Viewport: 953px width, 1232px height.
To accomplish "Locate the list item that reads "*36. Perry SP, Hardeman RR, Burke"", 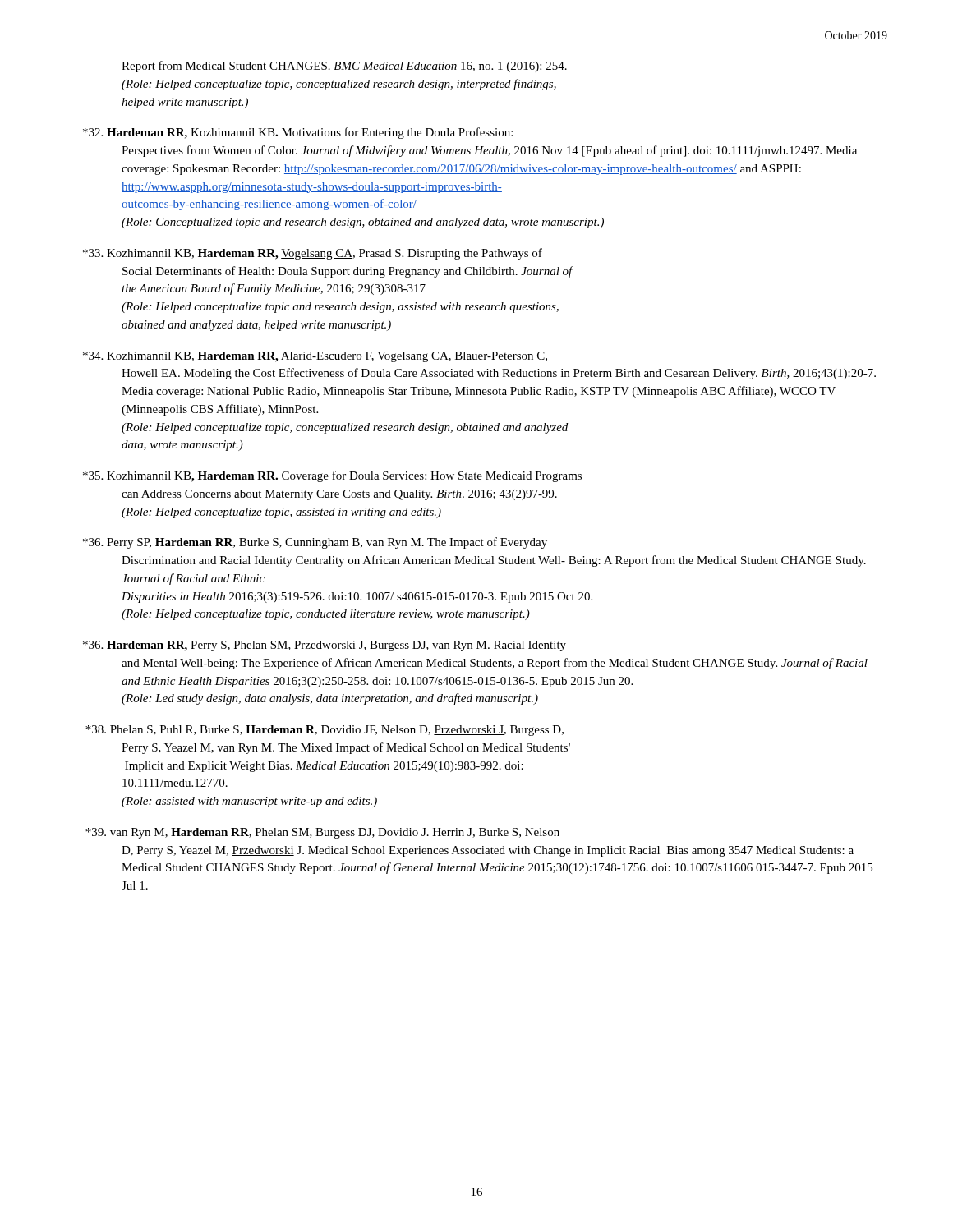I will tap(315, 543).
